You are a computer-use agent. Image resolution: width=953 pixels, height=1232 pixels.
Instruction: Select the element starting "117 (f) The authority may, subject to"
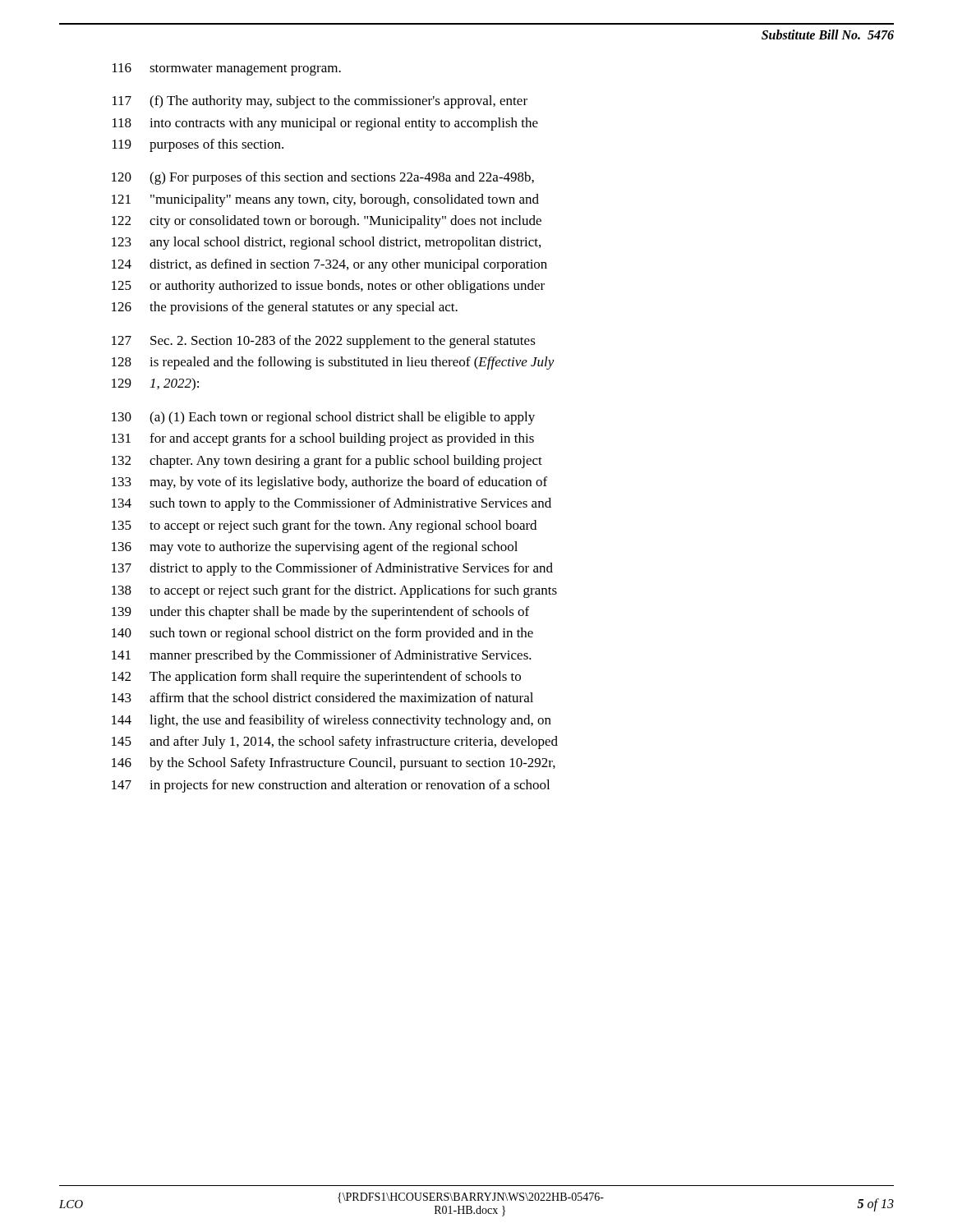tap(491, 123)
